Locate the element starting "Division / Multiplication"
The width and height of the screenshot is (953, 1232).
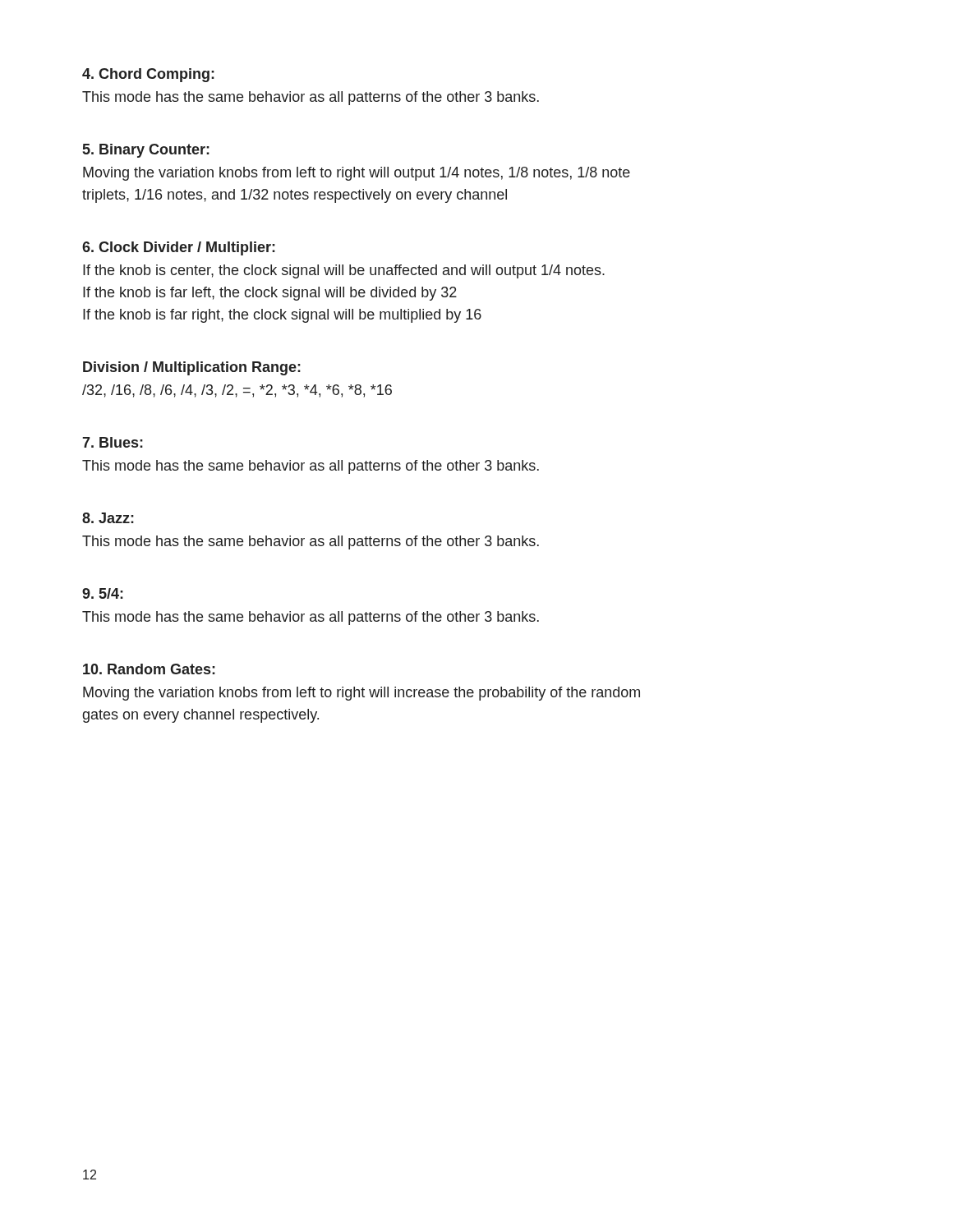click(x=192, y=367)
